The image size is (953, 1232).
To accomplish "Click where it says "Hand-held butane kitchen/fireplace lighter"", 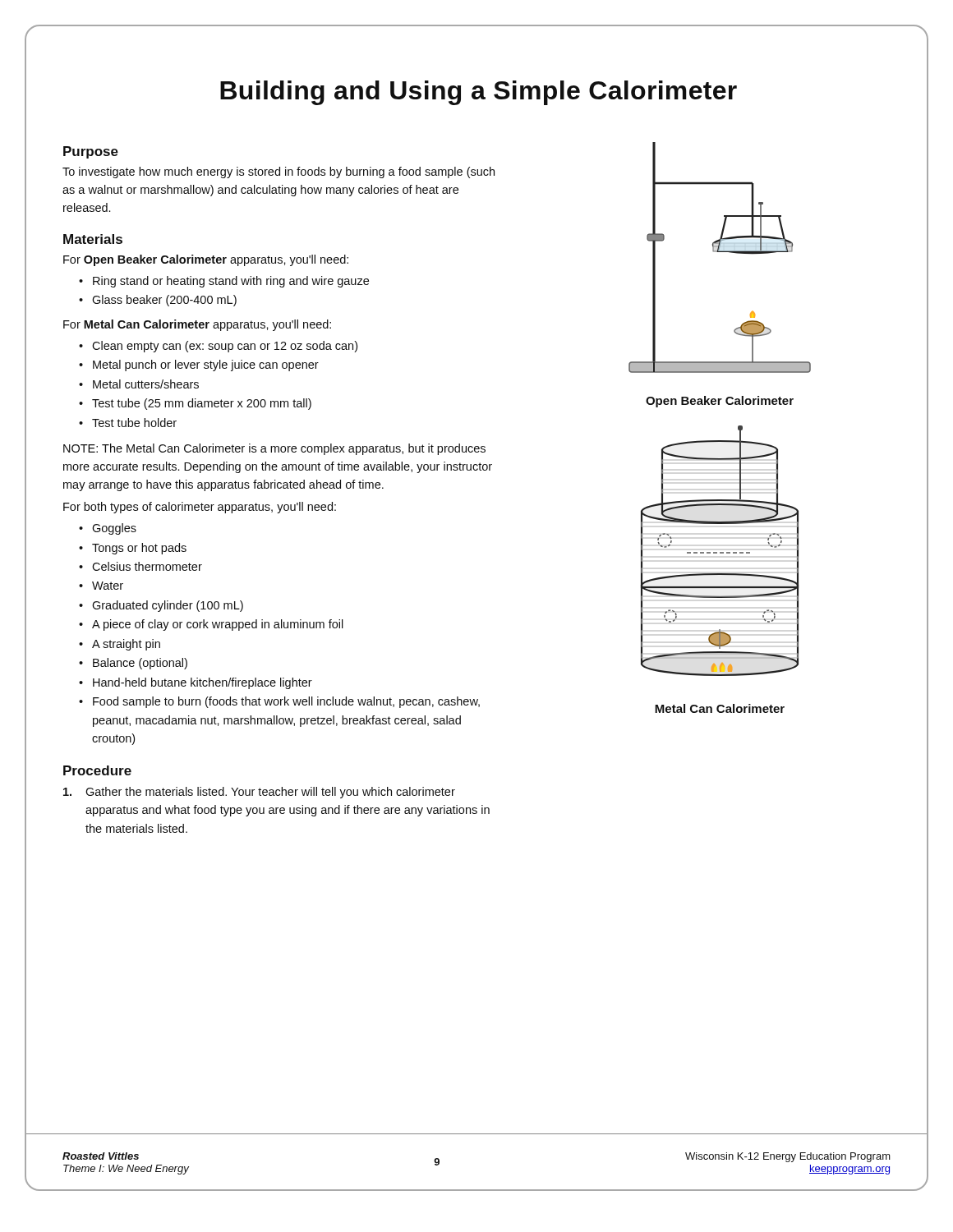I will (x=202, y=682).
